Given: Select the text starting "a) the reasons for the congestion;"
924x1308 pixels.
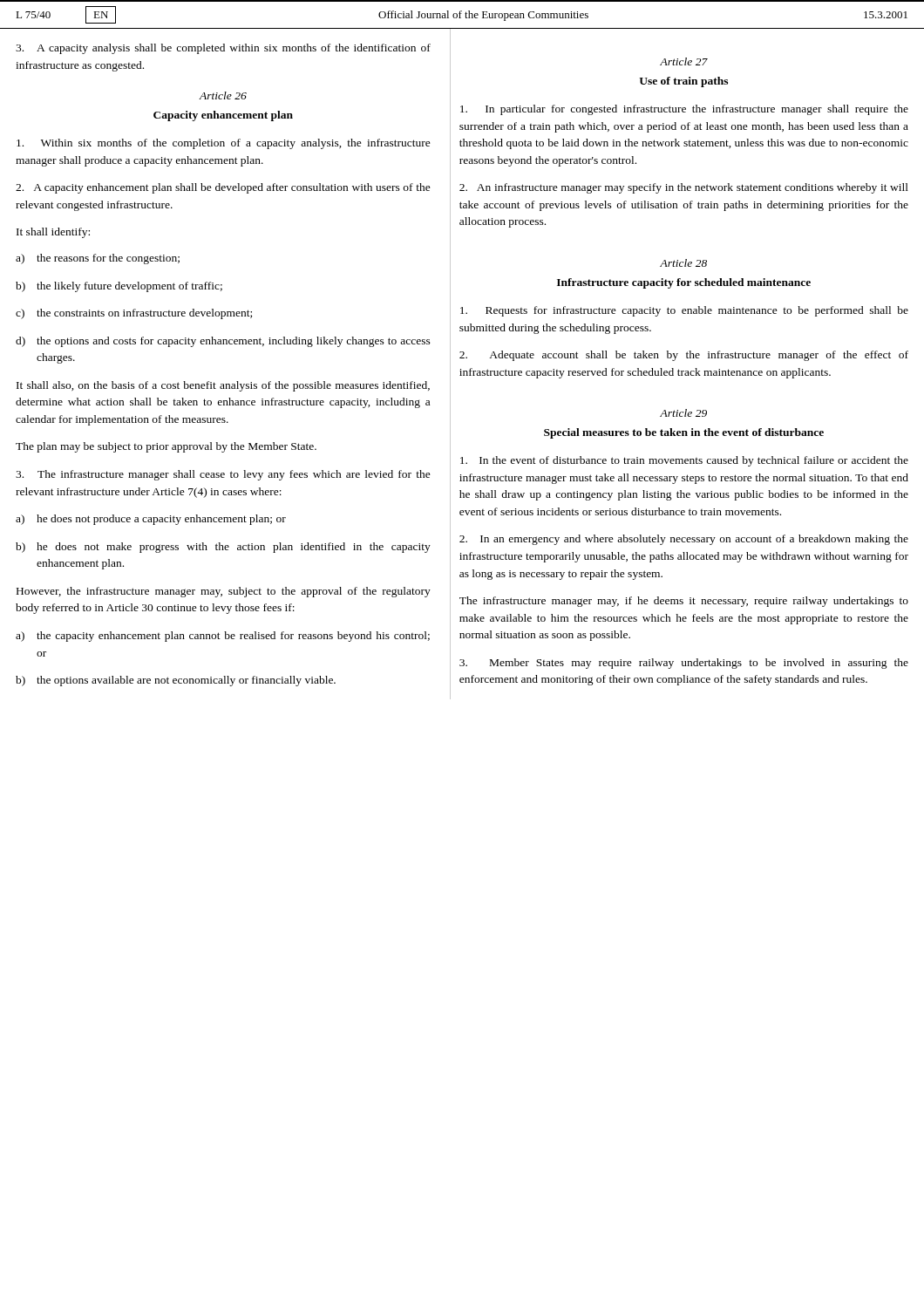Looking at the screenshot, I should (x=98, y=259).
